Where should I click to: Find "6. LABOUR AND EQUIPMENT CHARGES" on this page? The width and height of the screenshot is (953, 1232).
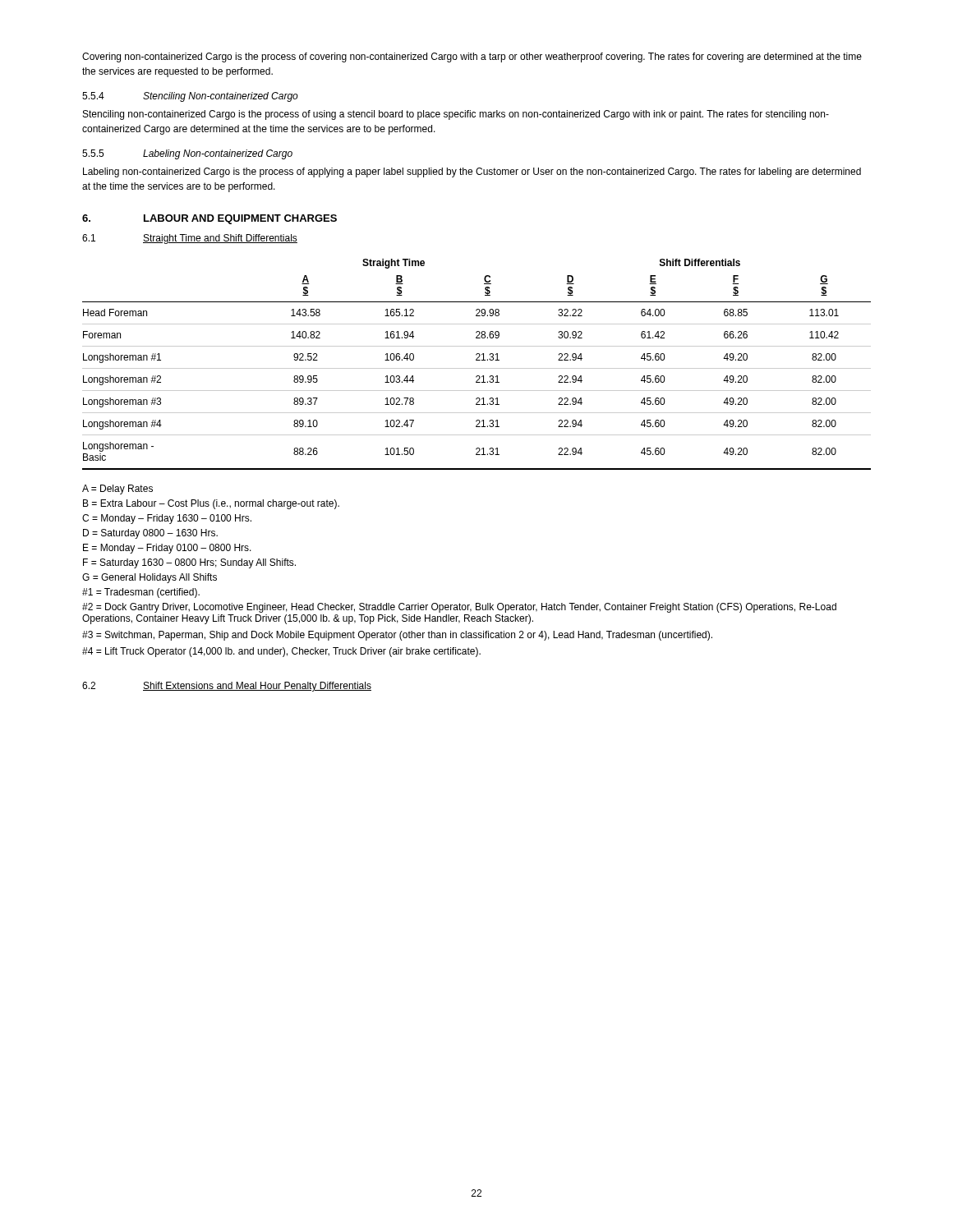click(x=210, y=218)
